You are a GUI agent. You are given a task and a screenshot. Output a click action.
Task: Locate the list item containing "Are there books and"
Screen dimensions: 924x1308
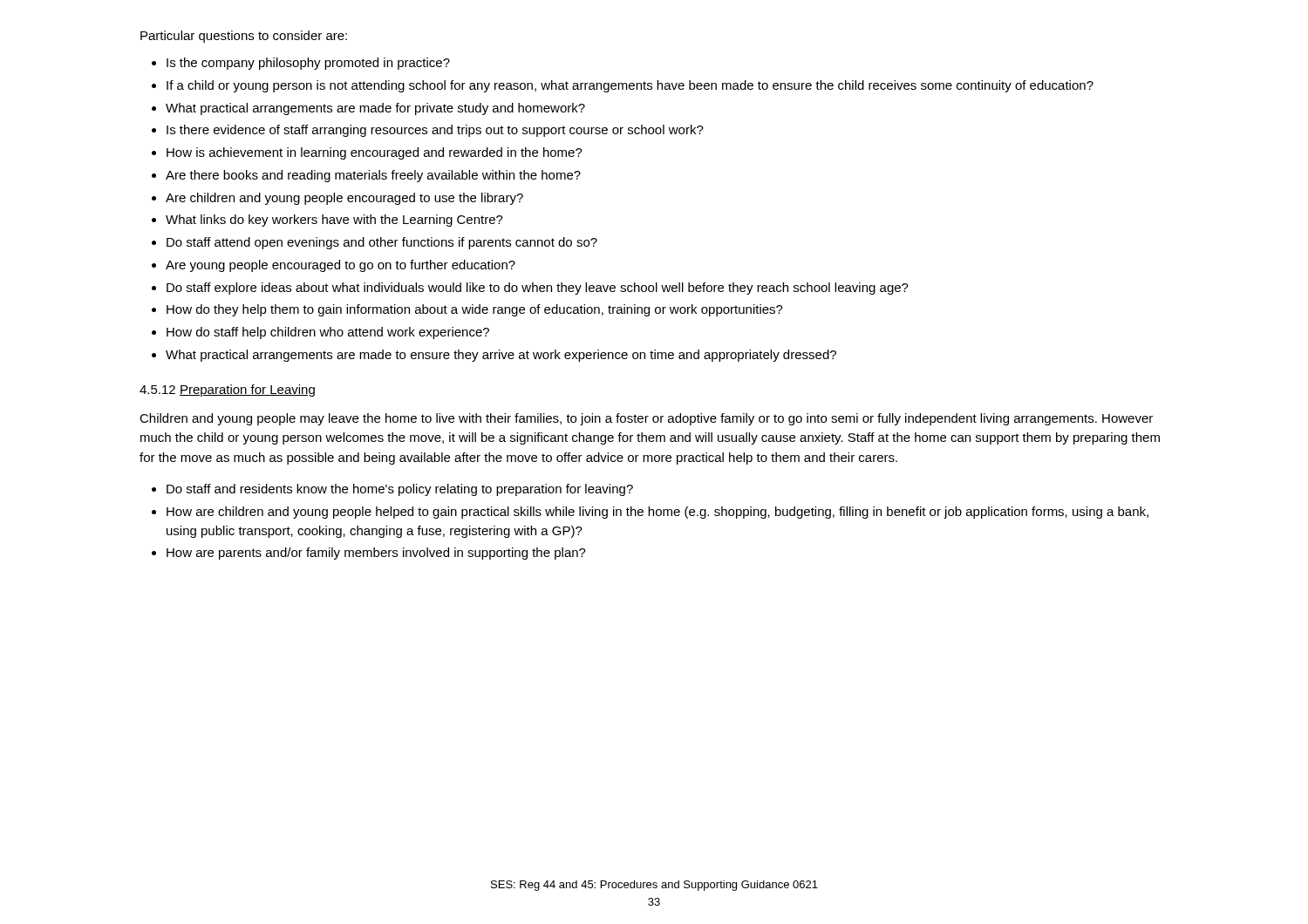[373, 176]
